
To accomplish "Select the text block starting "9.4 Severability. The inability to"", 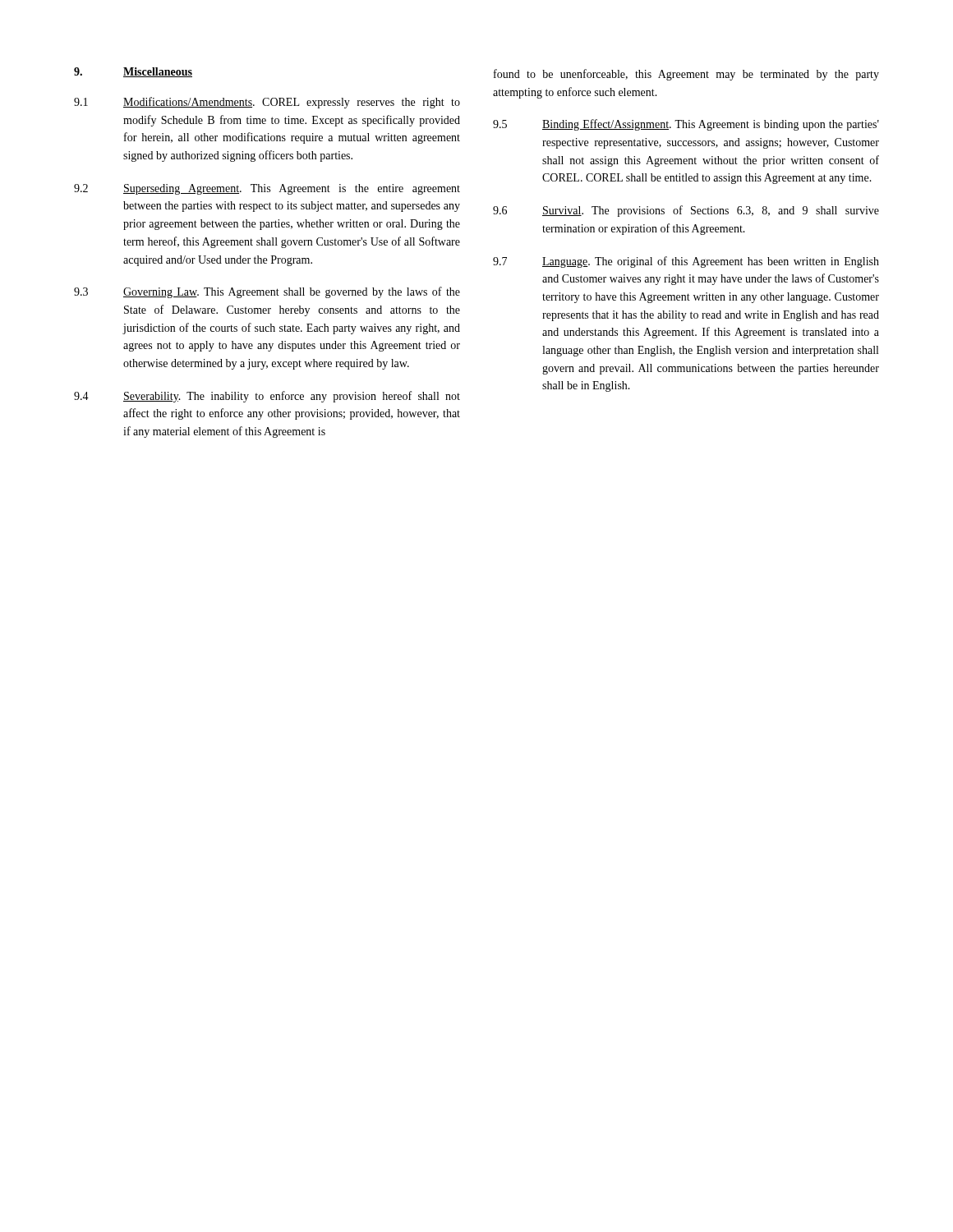I will click(x=267, y=414).
